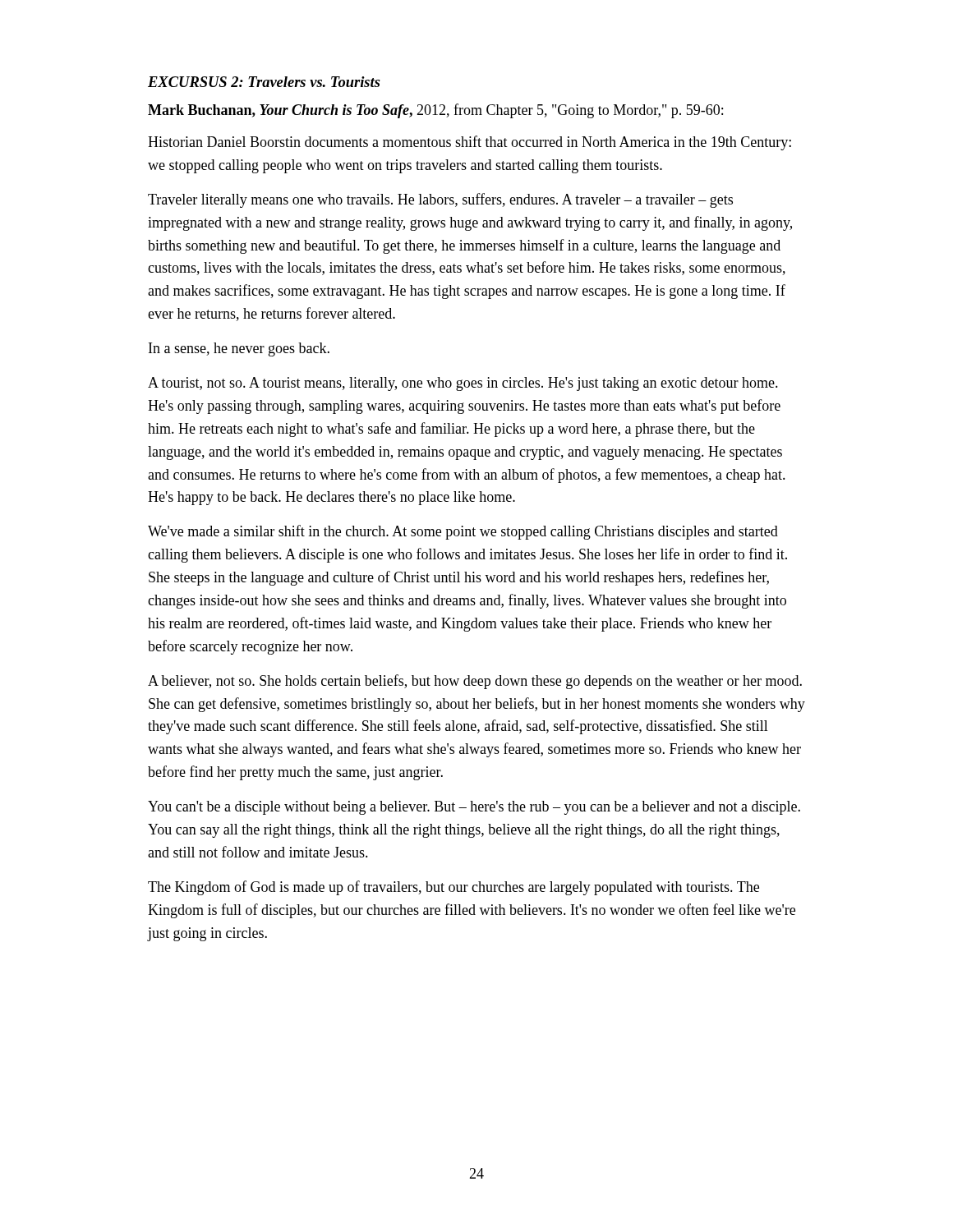
Task: Locate the passage starting "Historian Daniel Boorstin documents"
Action: coord(476,154)
